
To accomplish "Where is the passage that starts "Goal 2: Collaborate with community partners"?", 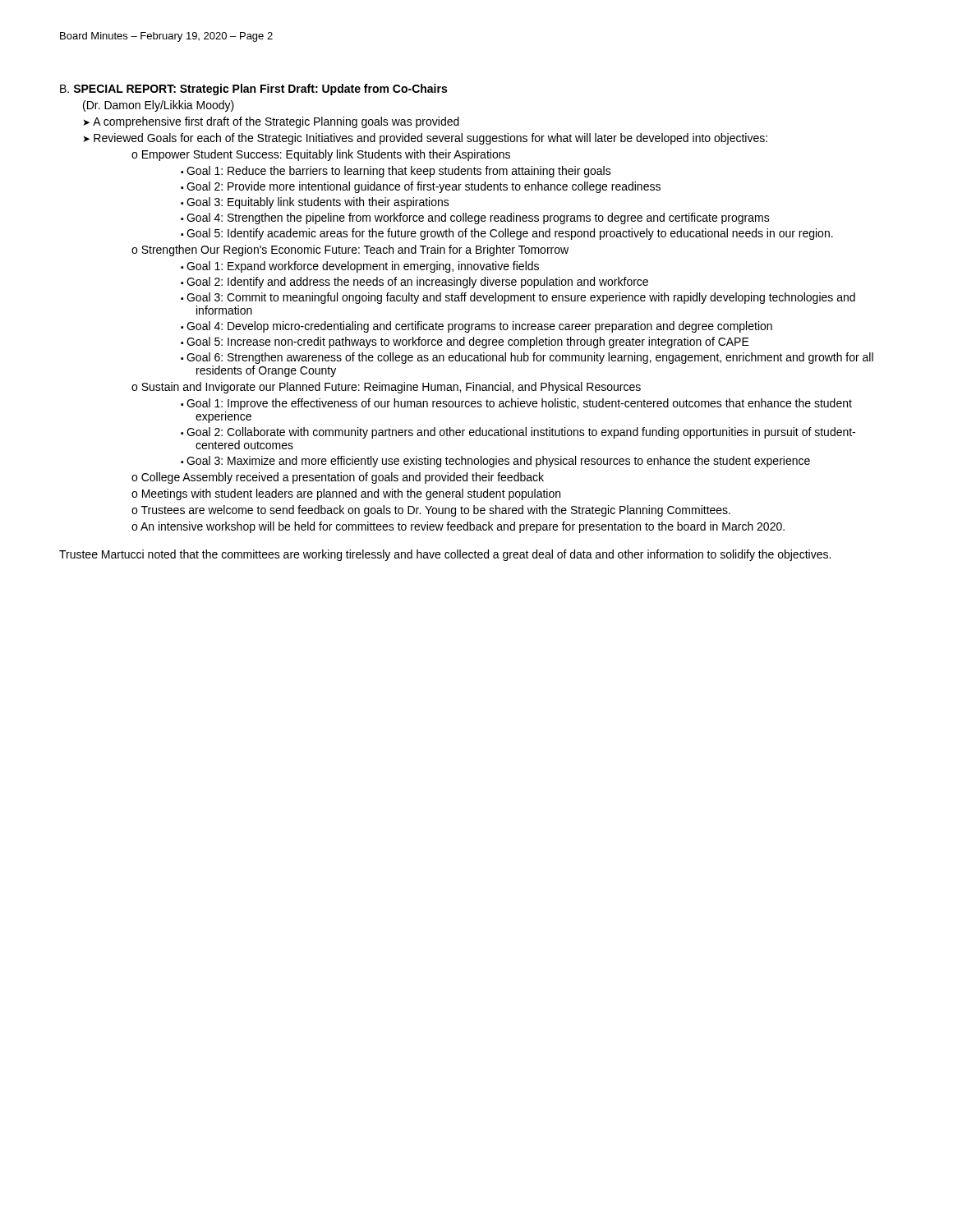I will pos(521,439).
